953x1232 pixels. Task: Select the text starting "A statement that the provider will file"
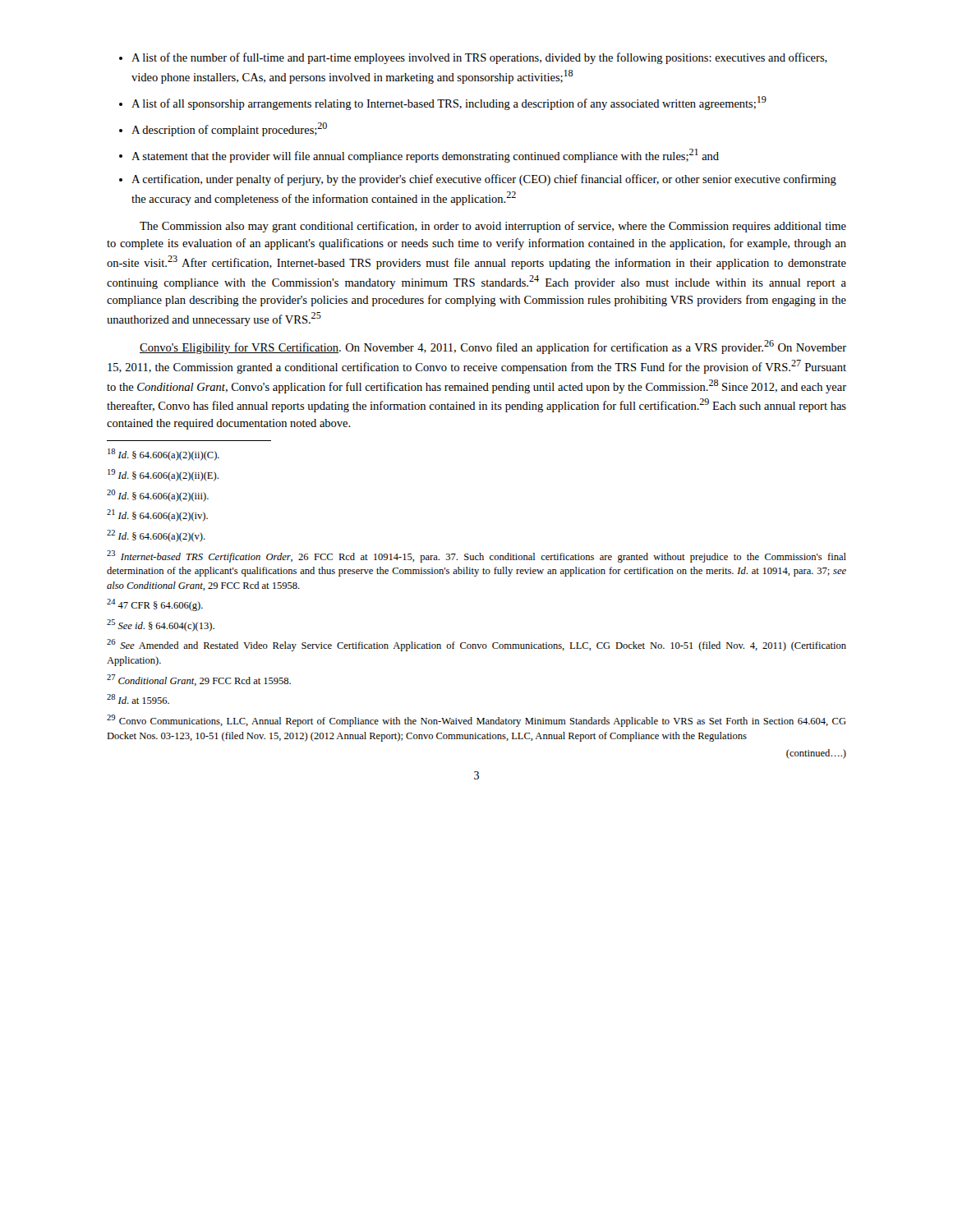tap(425, 154)
